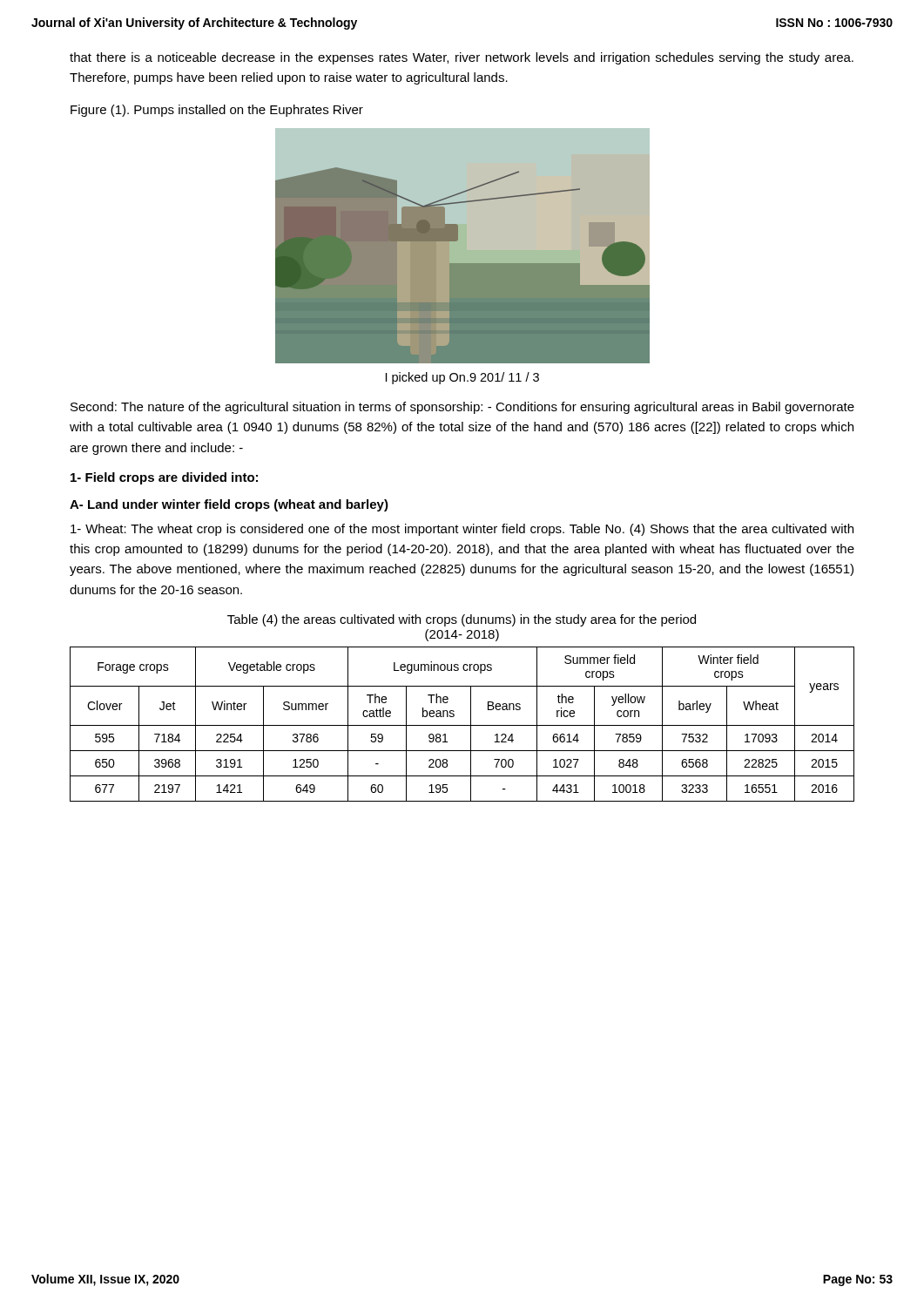Point to the block beginning "Second: The nature"
This screenshot has height=1307, width=924.
(462, 427)
